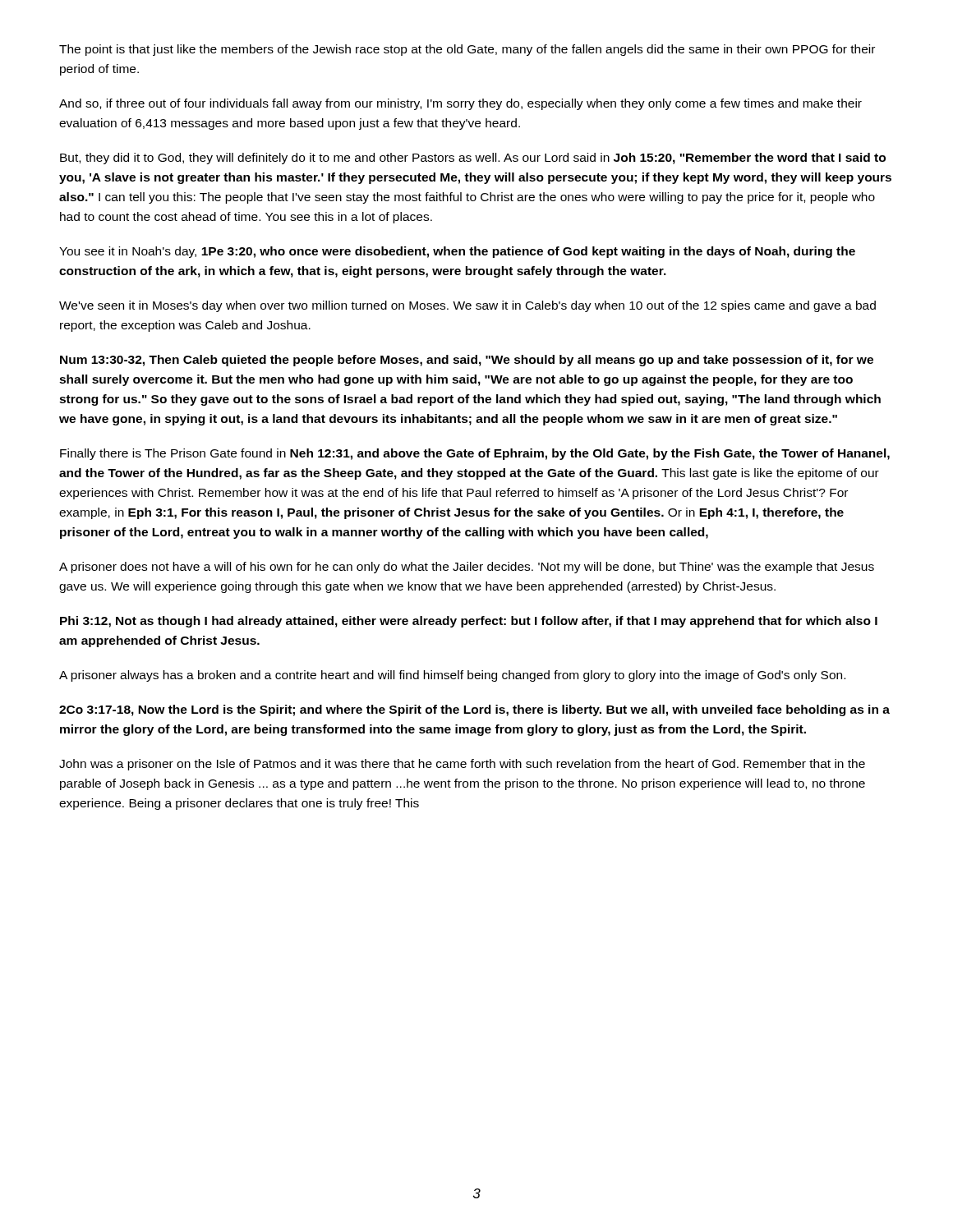Select the passage starting "2Co 3:17-18, Now the Lord is"

click(474, 719)
